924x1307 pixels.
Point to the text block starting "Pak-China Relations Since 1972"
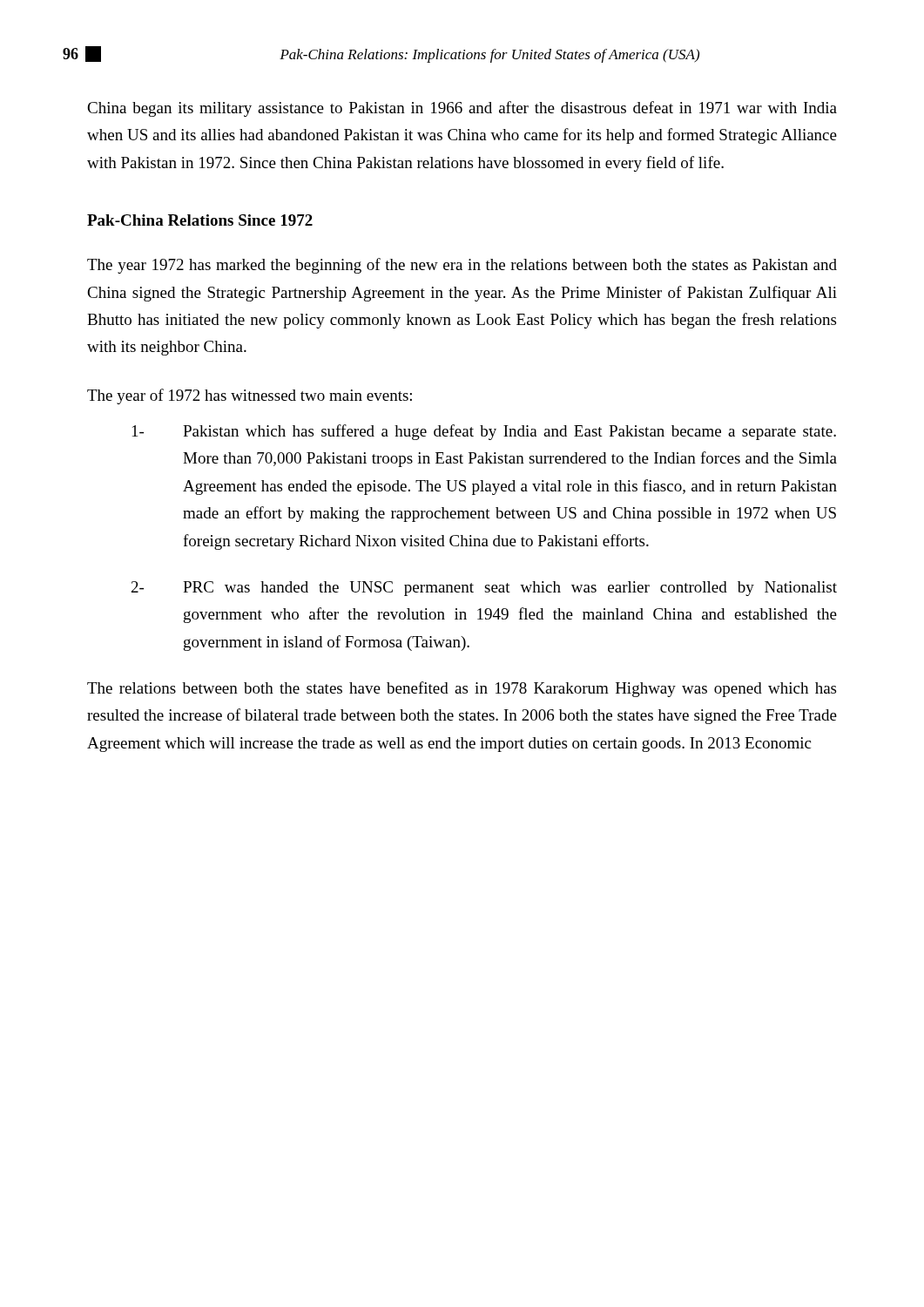click(200, 220)
